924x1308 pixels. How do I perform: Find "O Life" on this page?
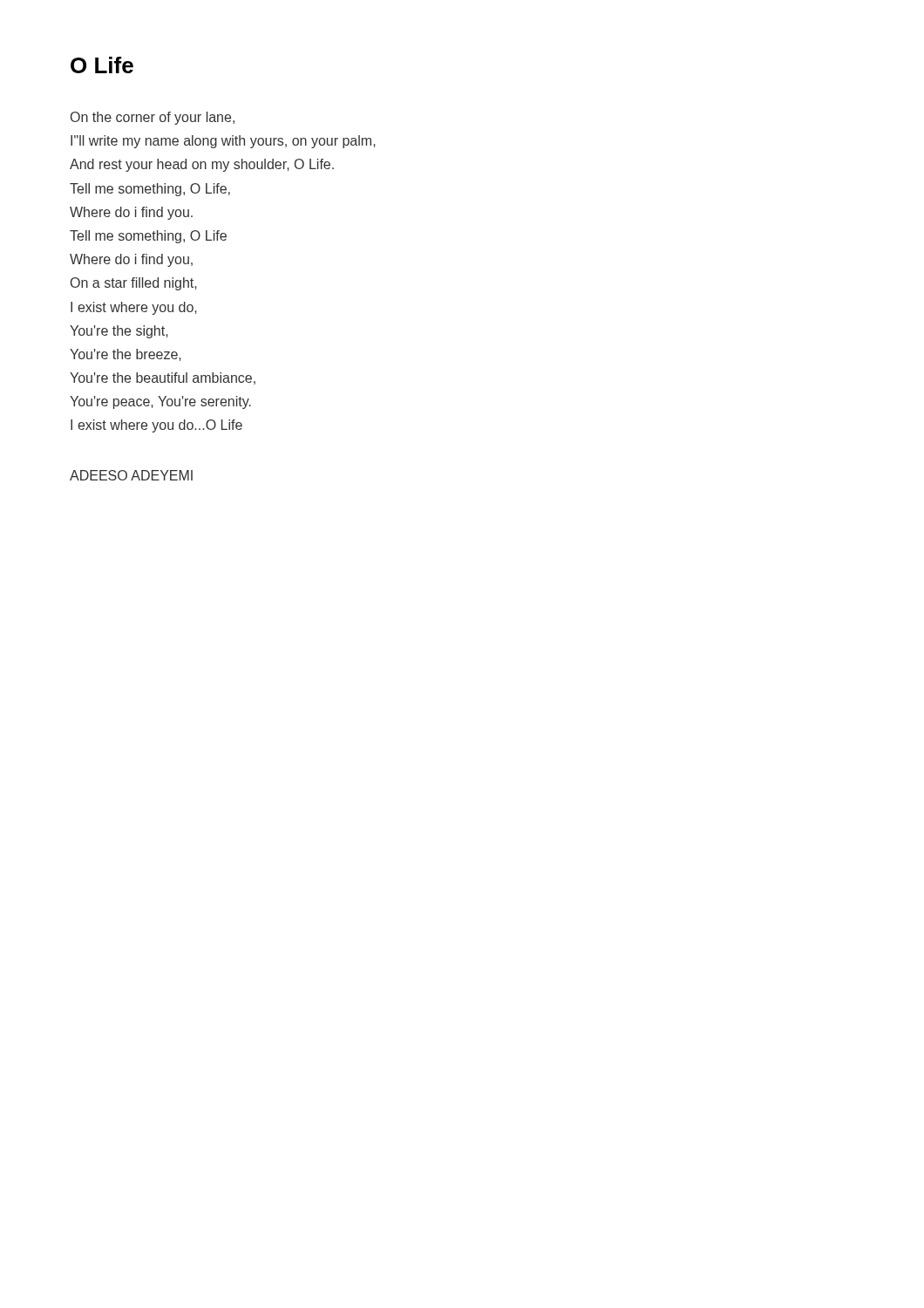(102, 65)
